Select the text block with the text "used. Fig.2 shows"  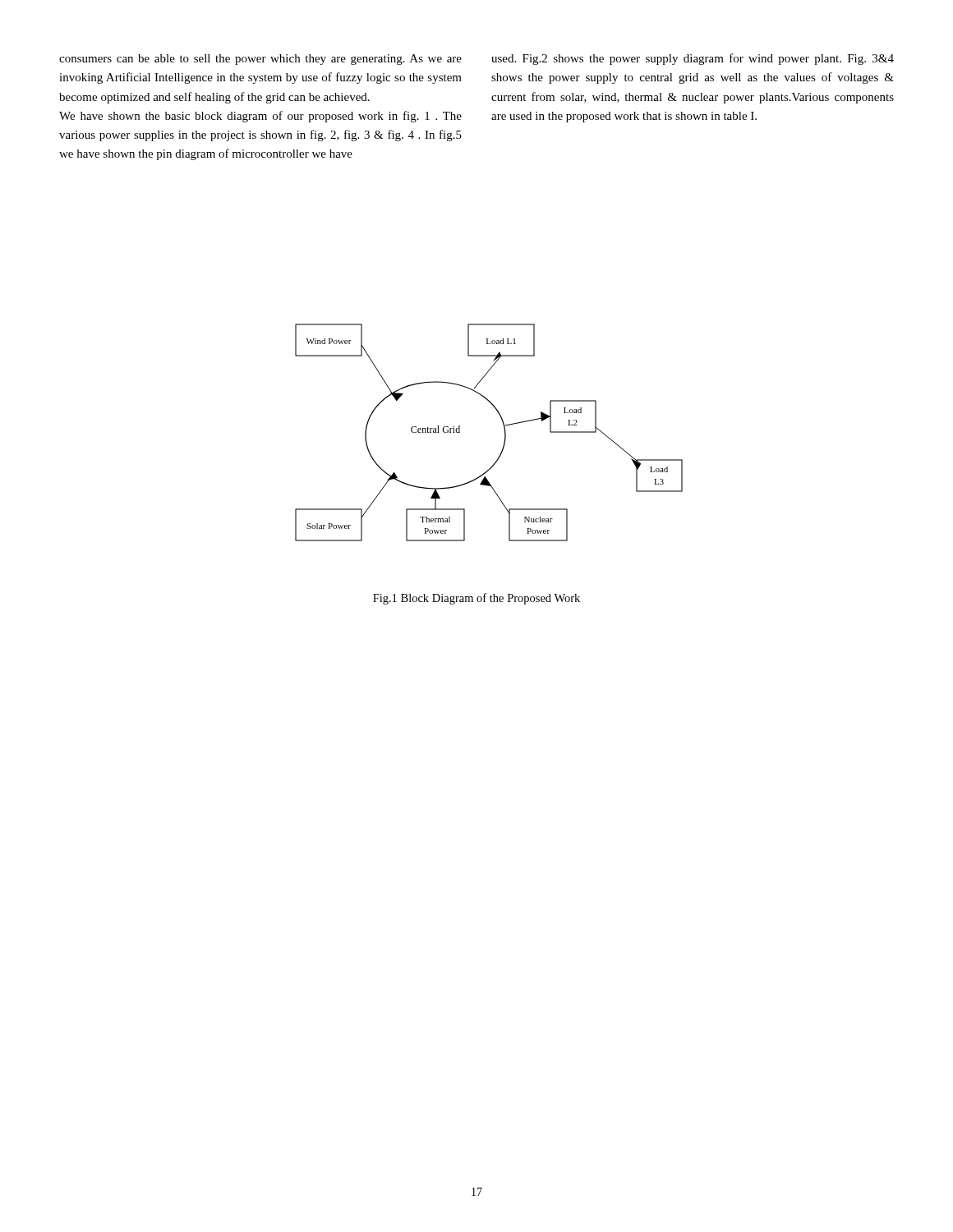(693, 87)
